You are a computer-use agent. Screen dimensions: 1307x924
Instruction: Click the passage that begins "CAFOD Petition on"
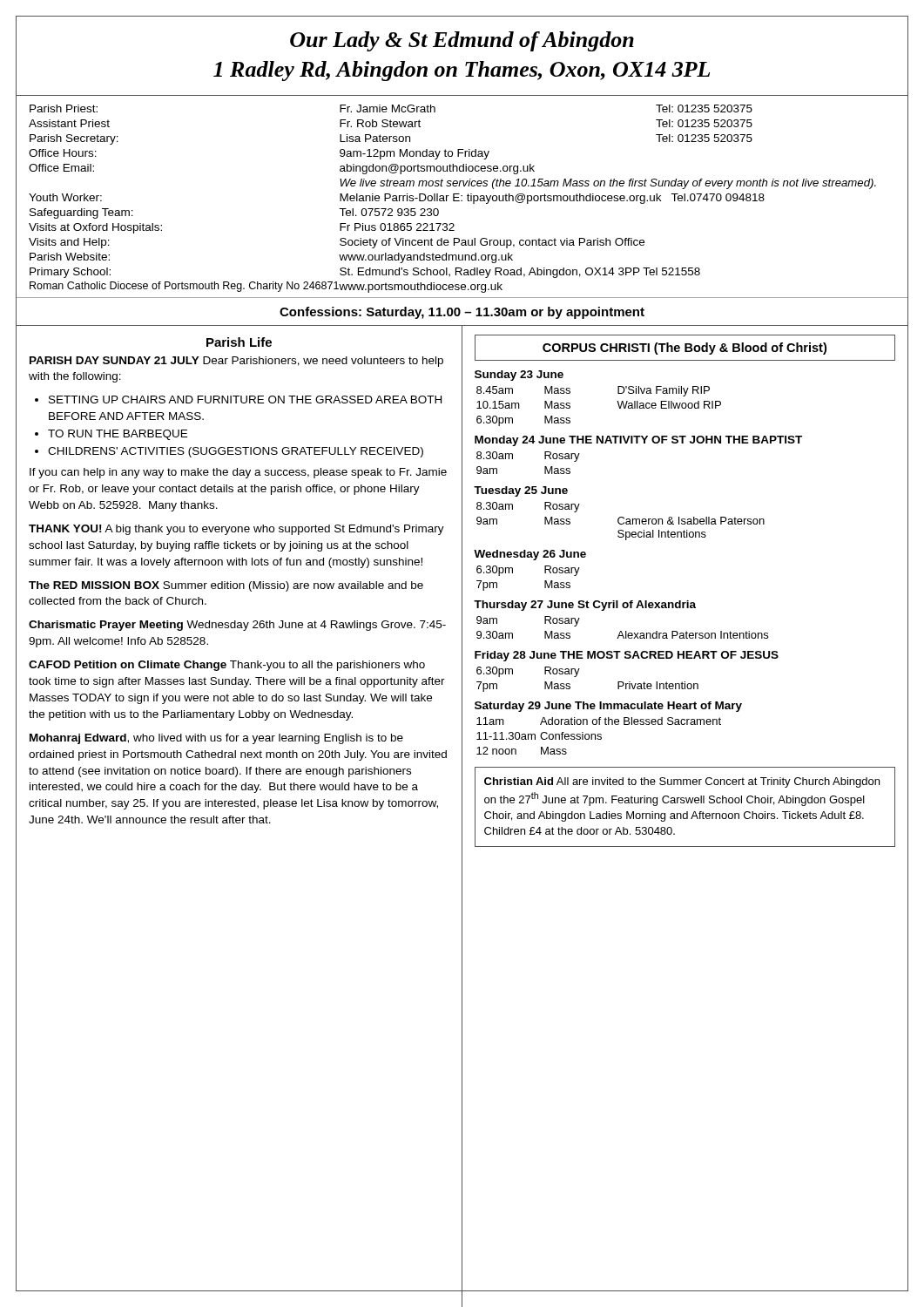(237, 689)
